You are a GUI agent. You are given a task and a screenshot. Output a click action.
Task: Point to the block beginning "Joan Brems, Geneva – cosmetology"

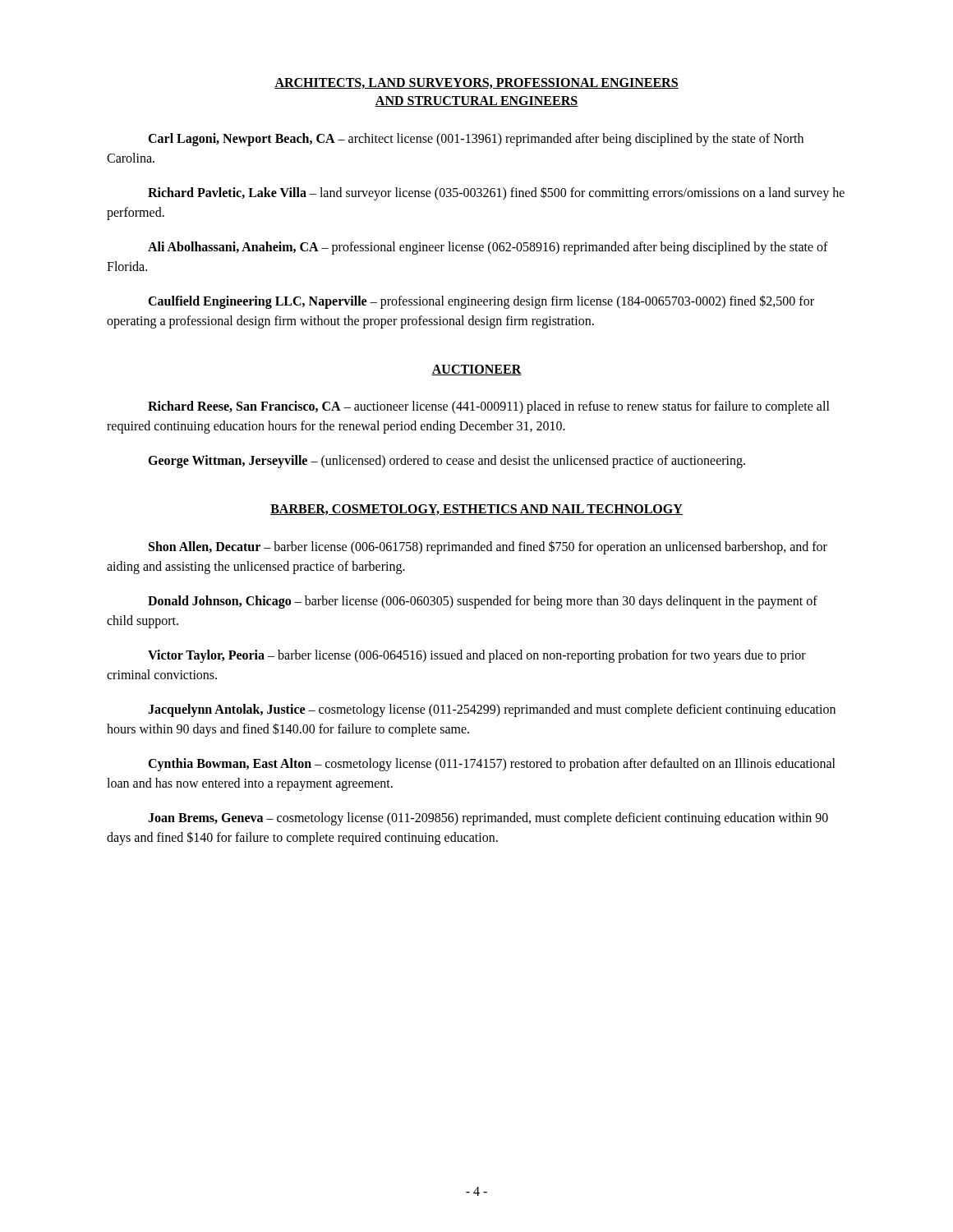tap(468, 827)
